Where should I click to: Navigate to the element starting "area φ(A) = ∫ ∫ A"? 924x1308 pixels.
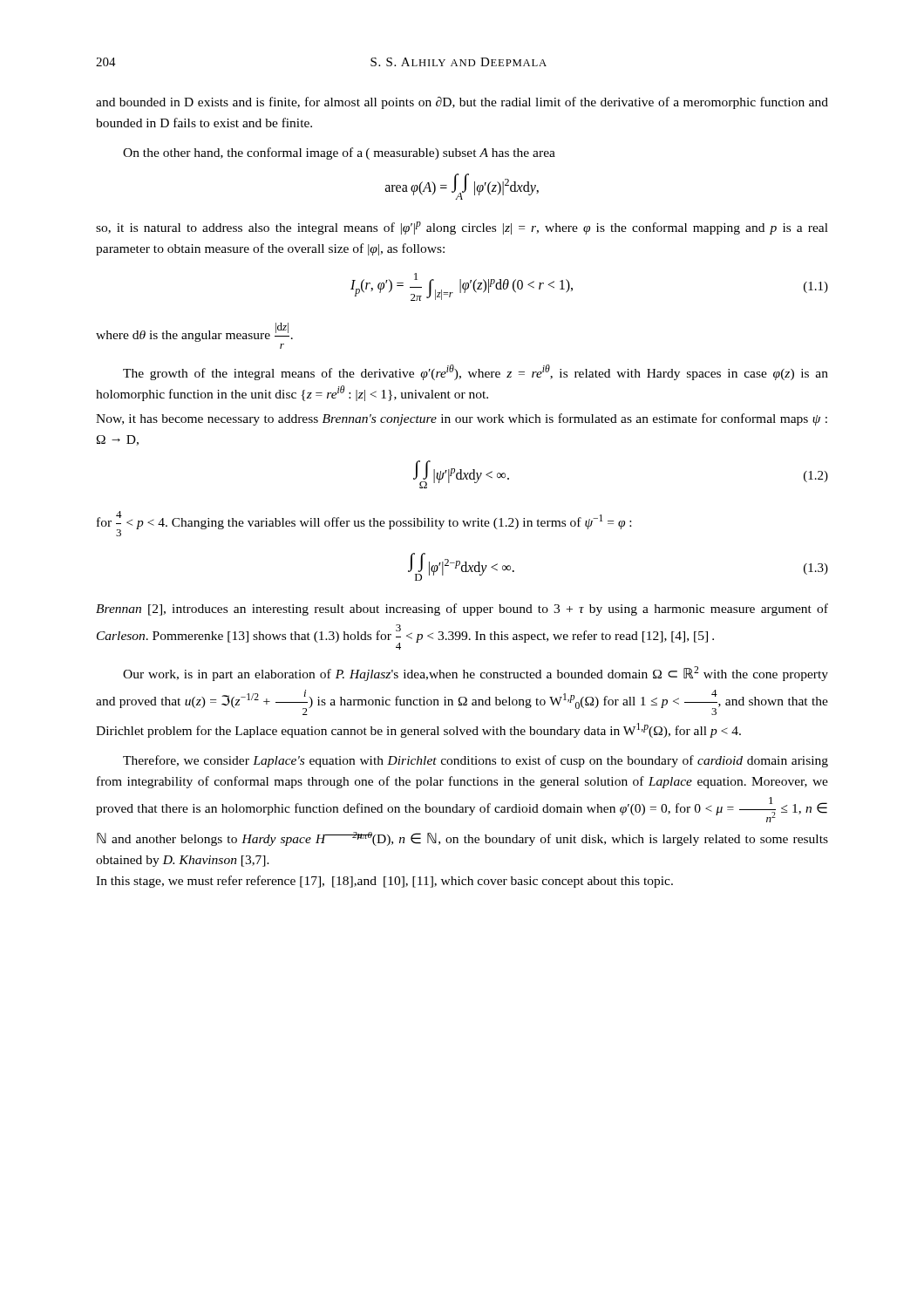pyautogui.click(x=462, y=189)
